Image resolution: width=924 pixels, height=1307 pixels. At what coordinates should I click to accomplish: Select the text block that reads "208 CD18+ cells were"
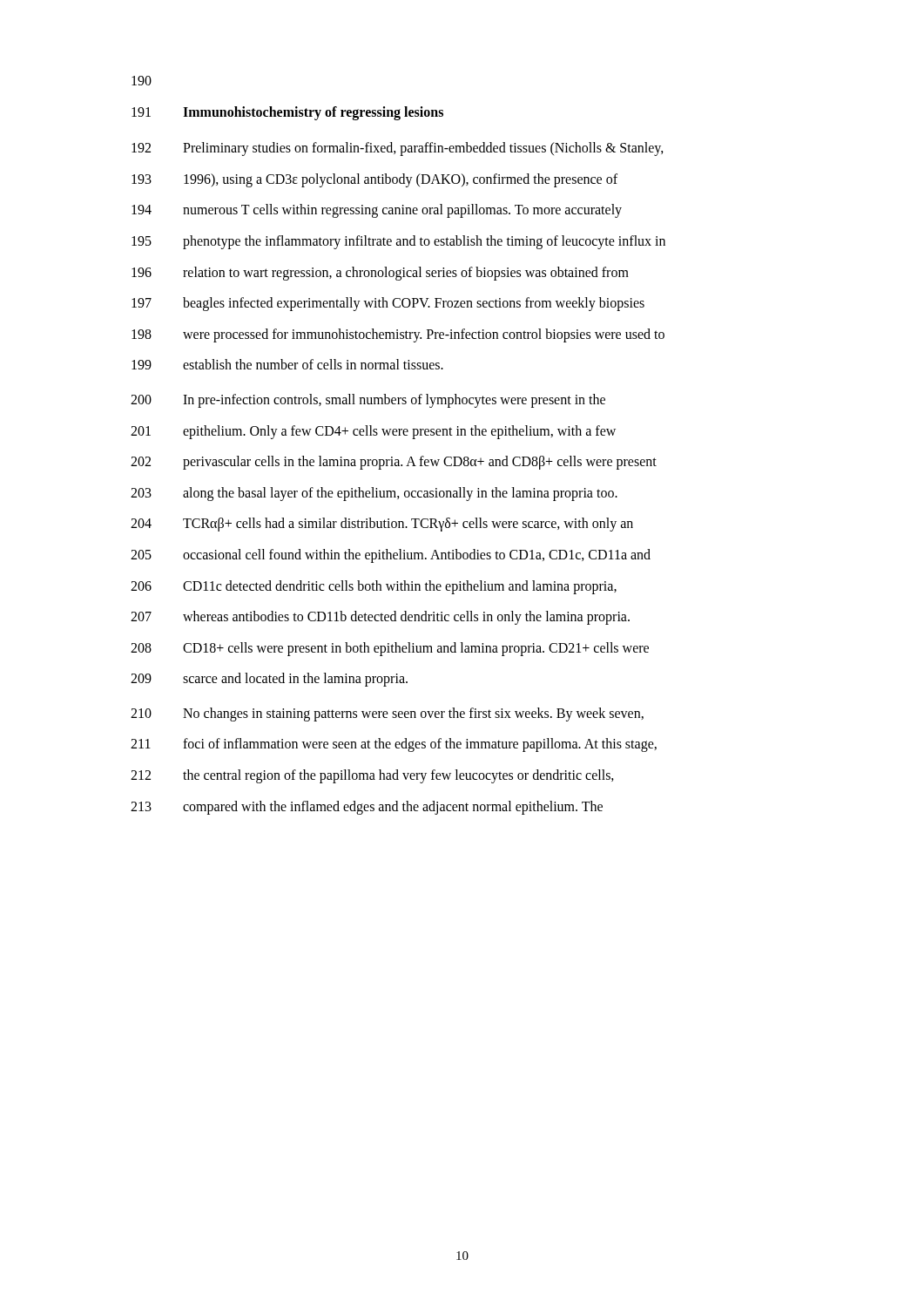[x=390, y=648]
